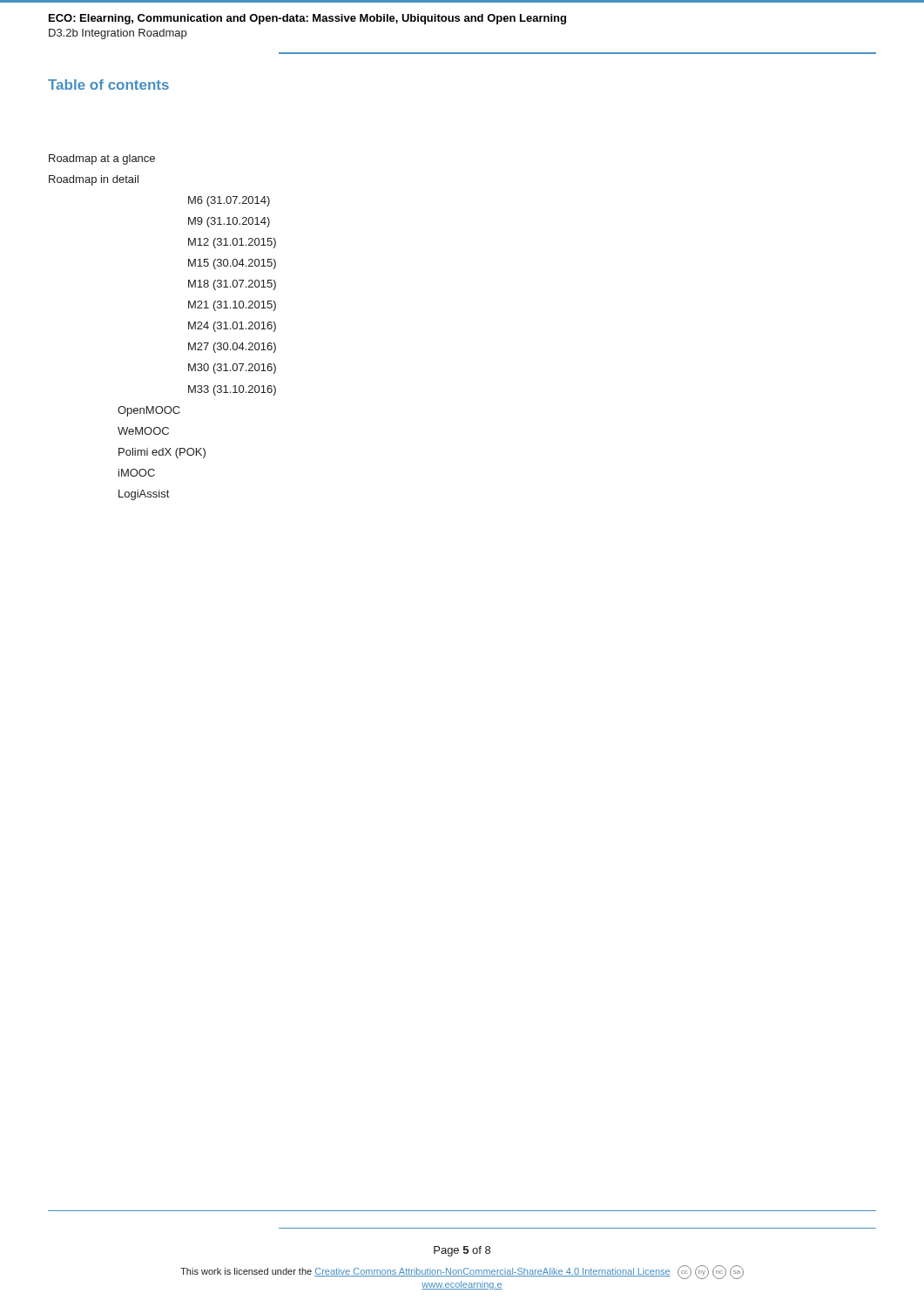Point to "Polimi edX (POK)"
Image resolution: width=924 pixels, height=1307 pixels.
click(162, 451)
